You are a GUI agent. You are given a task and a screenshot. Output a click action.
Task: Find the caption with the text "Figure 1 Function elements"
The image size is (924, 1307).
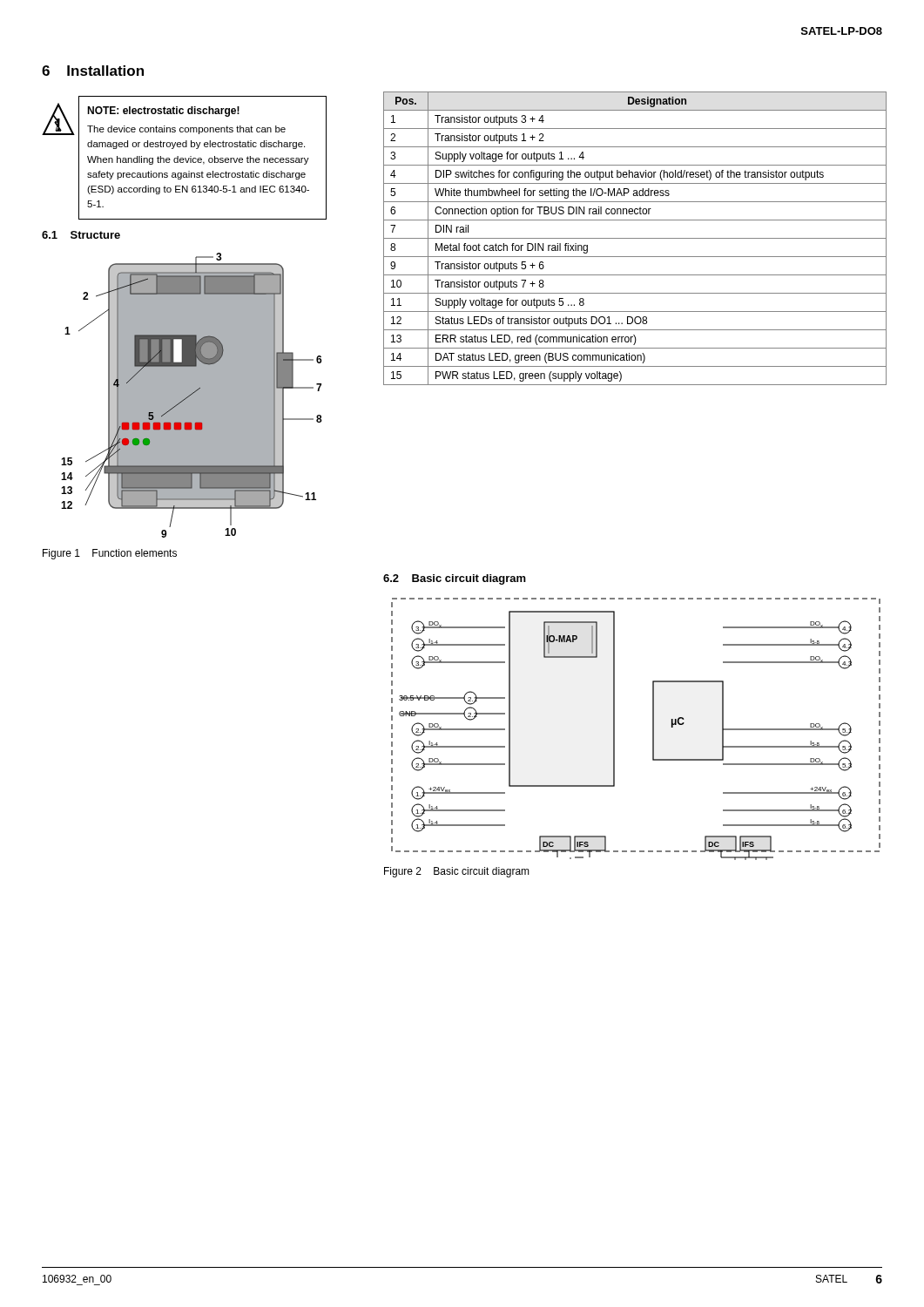tap(109, 553)
